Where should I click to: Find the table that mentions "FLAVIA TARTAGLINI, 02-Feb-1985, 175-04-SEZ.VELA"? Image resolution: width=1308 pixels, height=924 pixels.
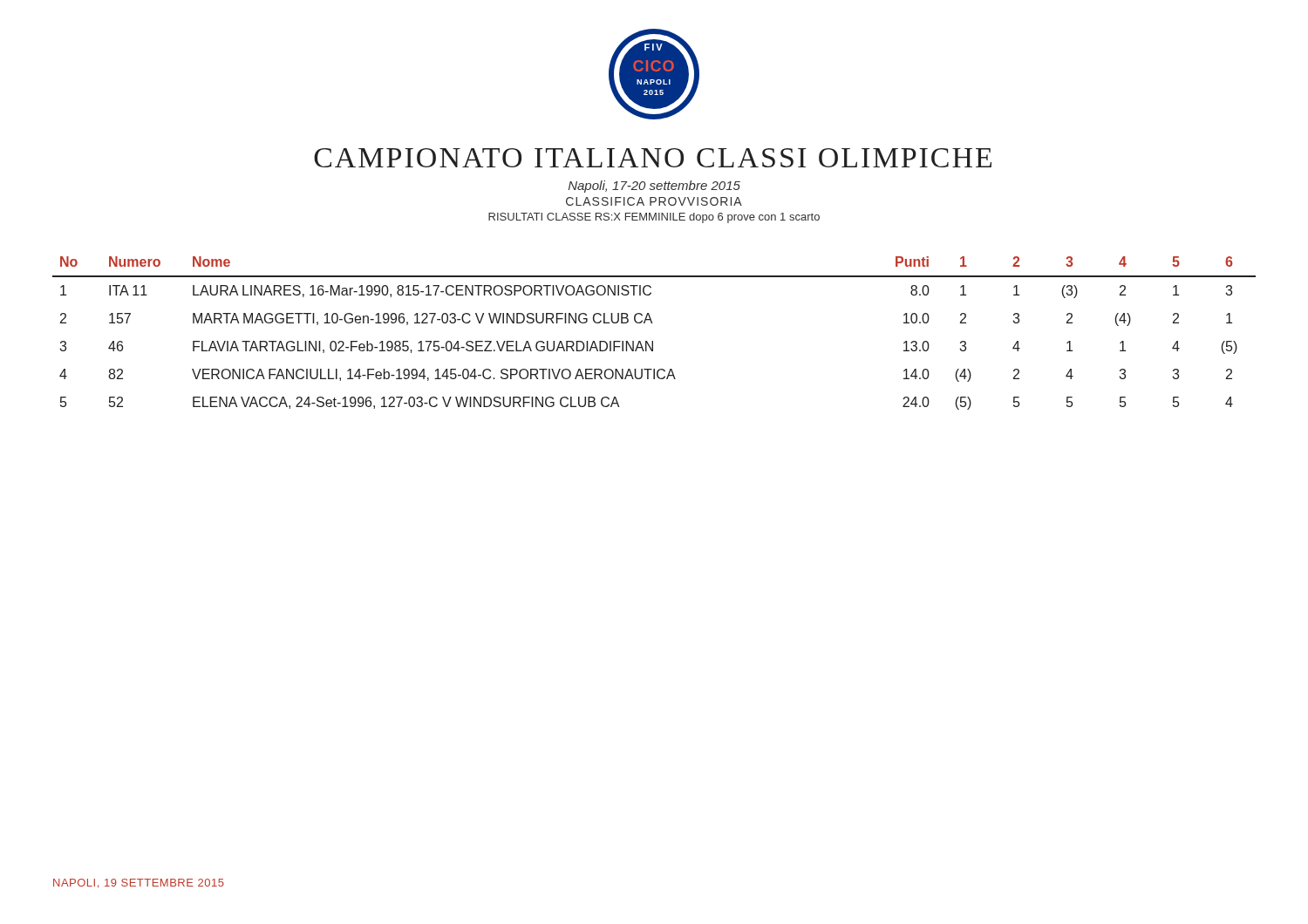click(654, 333)
